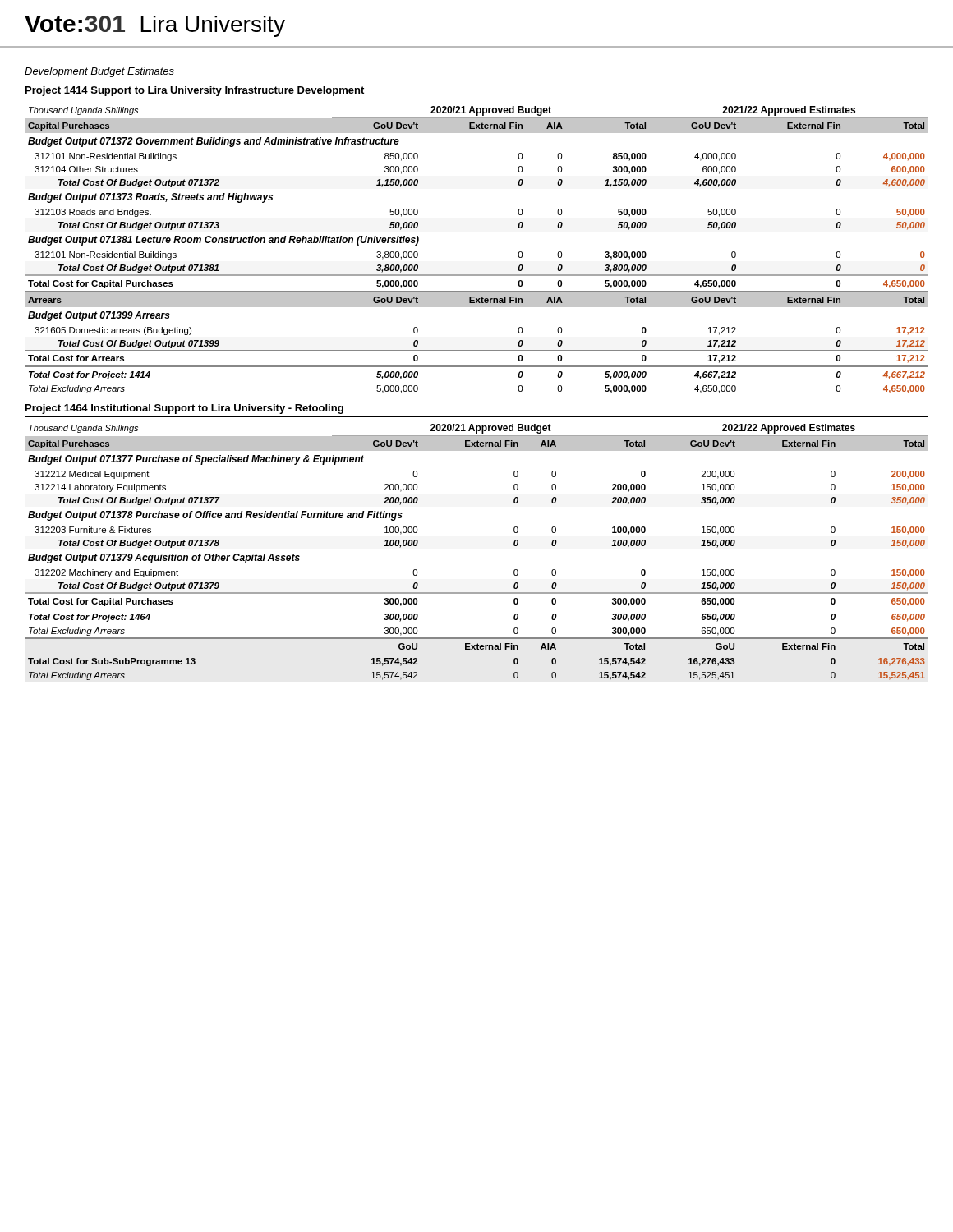The width and height of the screenshot is (953, 1232).
Task: Navigate to the passage starting "Development Budget Estimates"
Action: [99, 71]
